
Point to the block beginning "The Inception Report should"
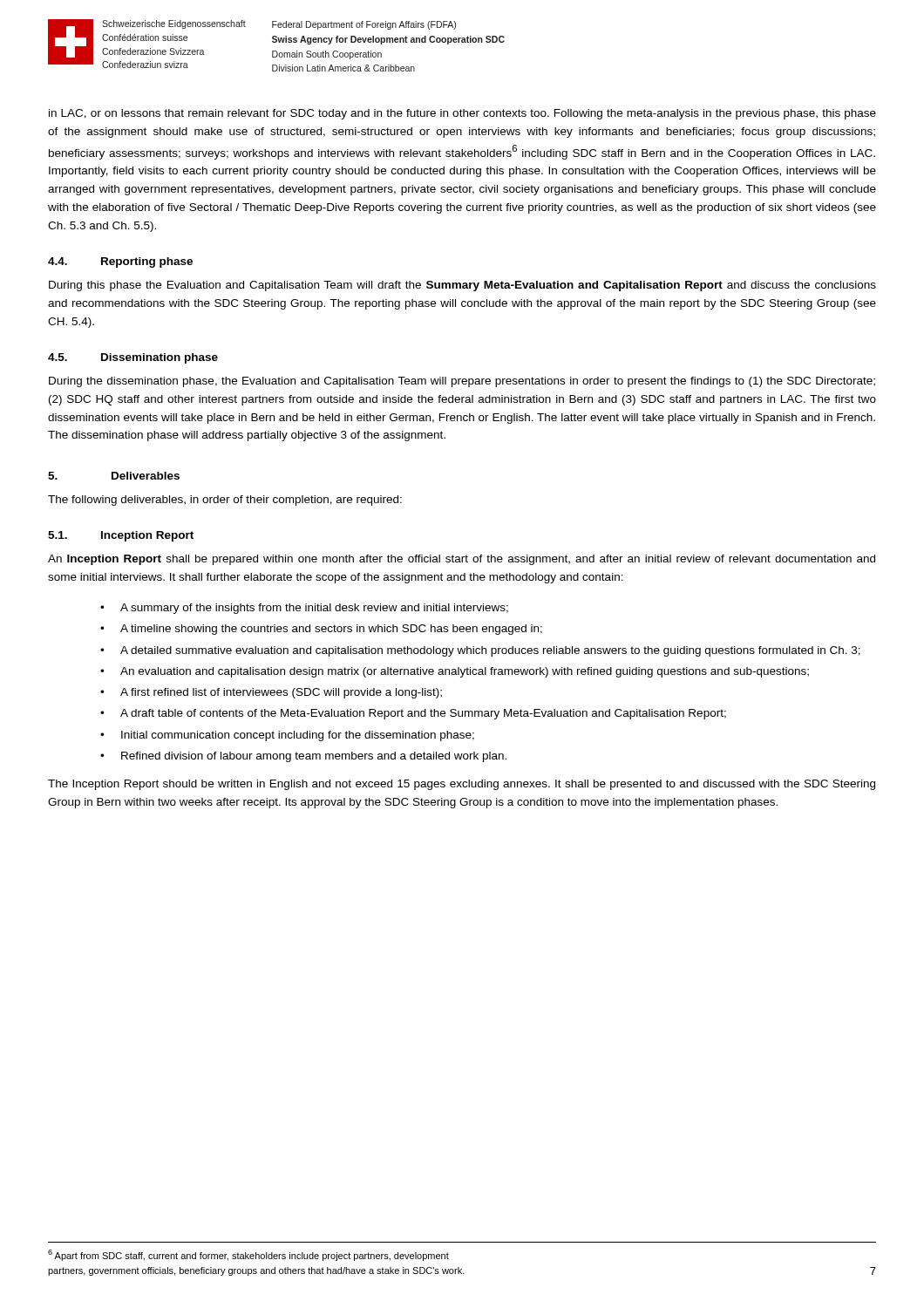point(462,793)
